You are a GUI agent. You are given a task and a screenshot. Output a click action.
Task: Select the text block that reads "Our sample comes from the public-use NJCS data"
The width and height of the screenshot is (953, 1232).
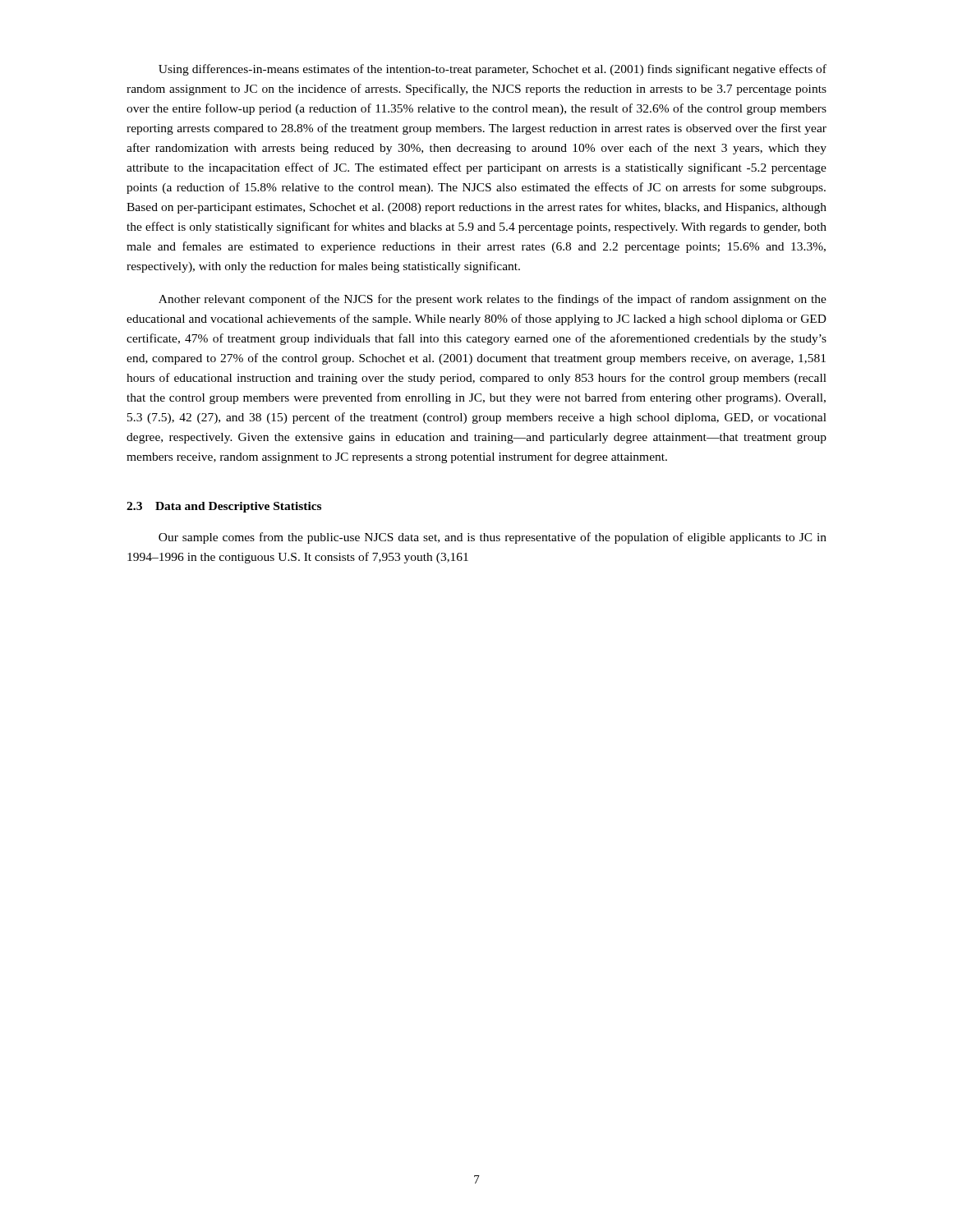point(476,546)
